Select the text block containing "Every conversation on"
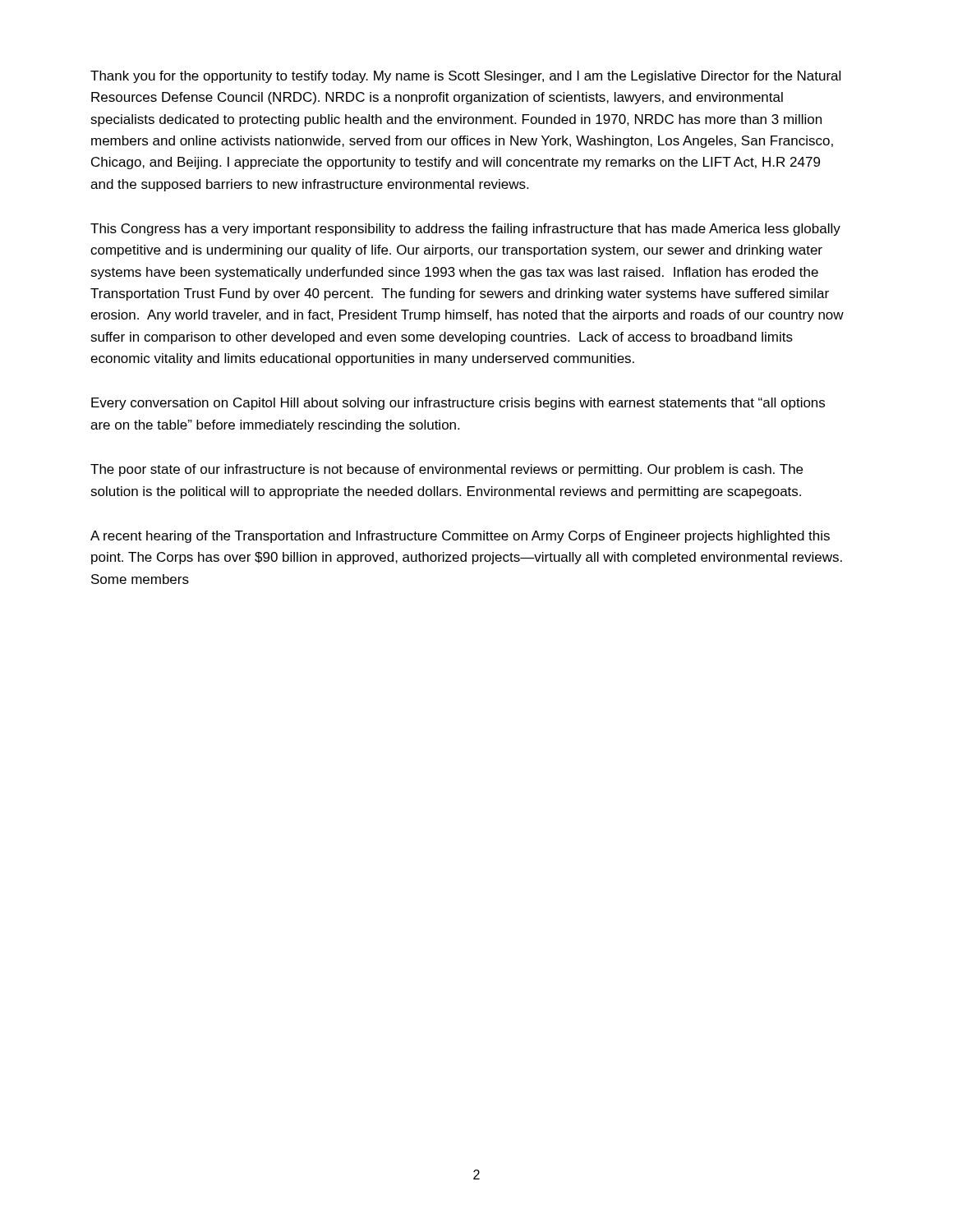The width and height of the screenshot is (953, 1232). (458, 414)
